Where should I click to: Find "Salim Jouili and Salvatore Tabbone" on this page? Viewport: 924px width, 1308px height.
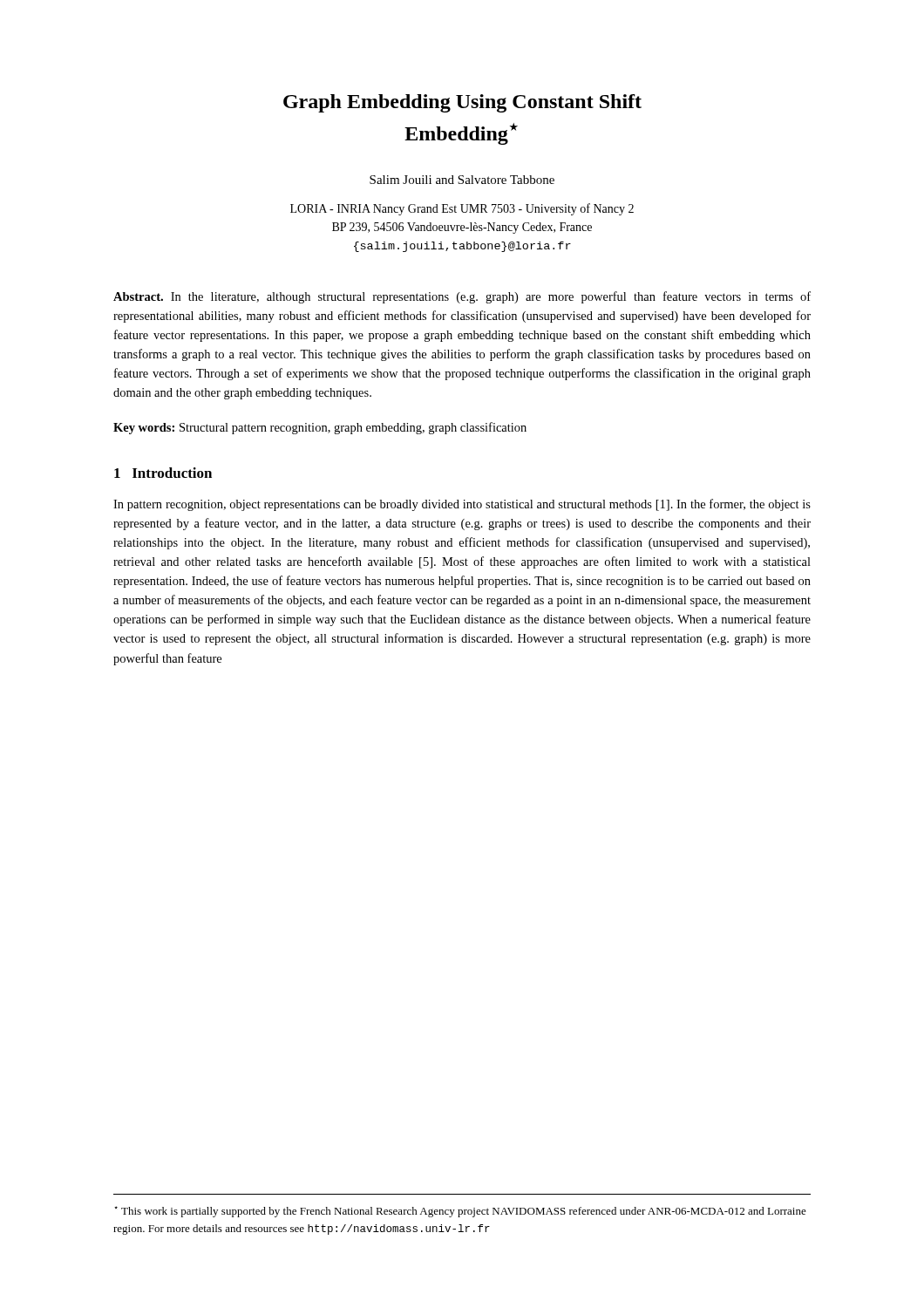pyautogui.click(x=462, y=179)
